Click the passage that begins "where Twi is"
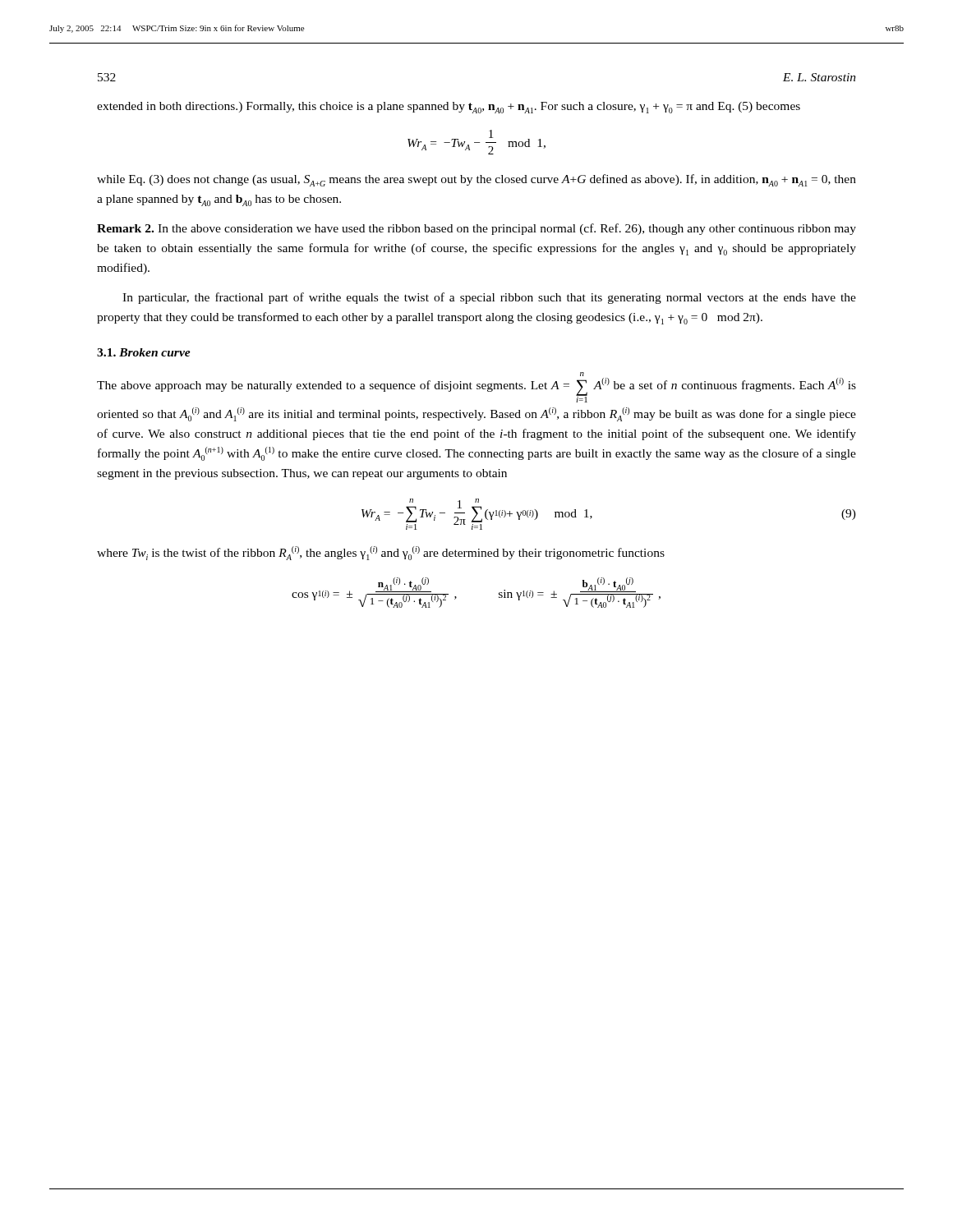The image size is (953, 1232). [x=476, y=553]
